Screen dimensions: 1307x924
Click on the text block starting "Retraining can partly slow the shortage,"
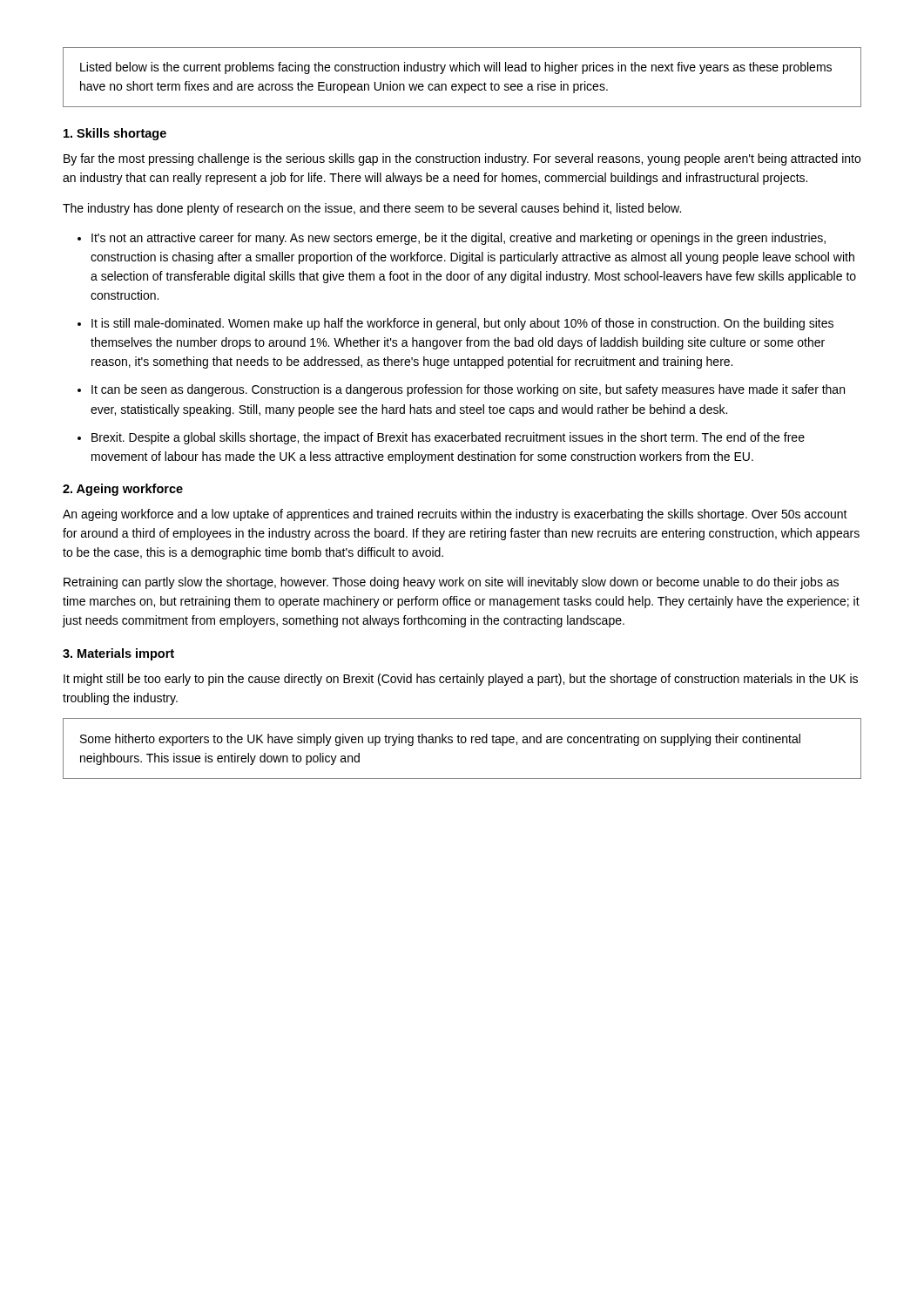pos(461,602)
